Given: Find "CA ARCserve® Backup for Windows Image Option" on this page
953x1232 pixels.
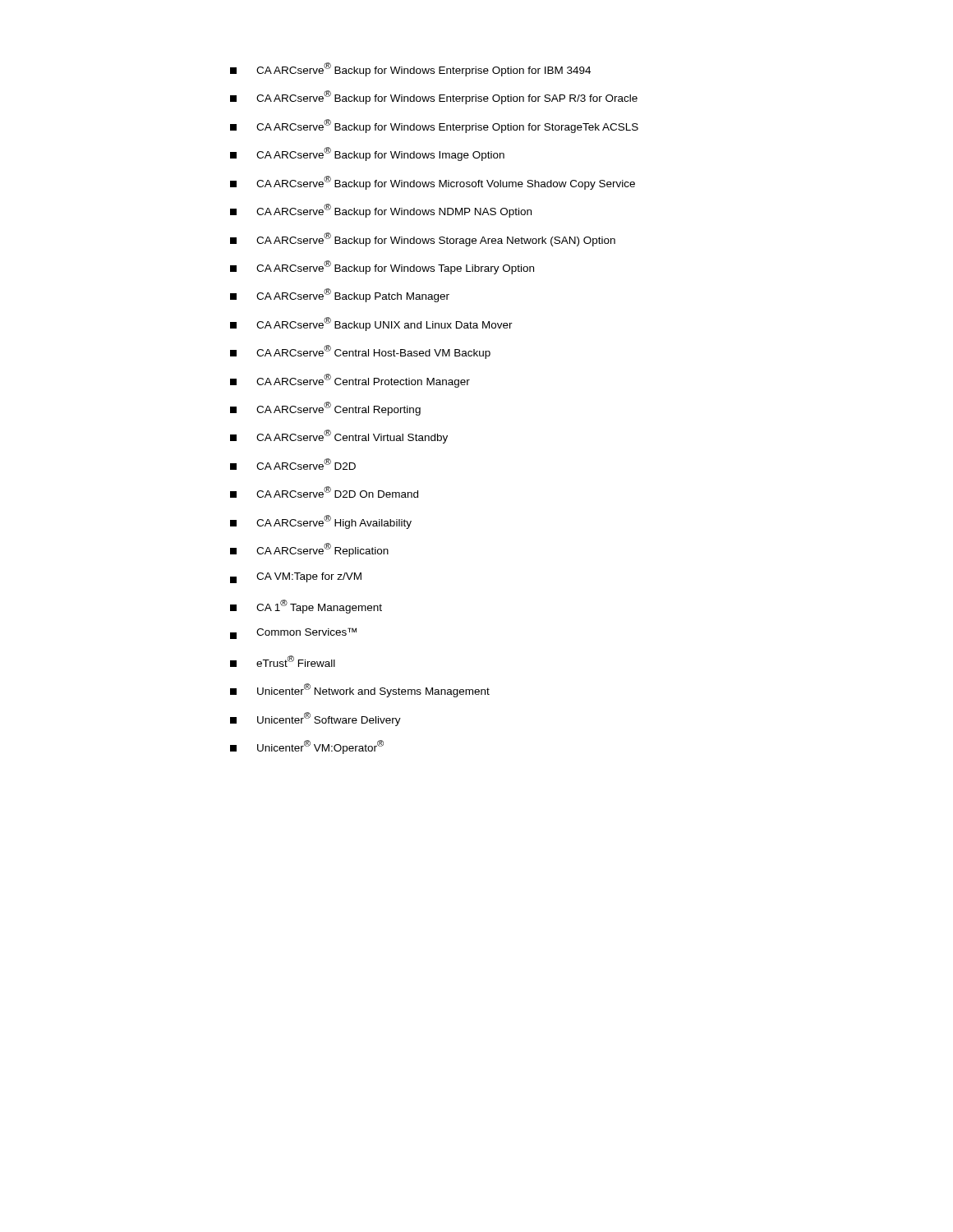Looking at the screenshot, I should click(367, 154).
